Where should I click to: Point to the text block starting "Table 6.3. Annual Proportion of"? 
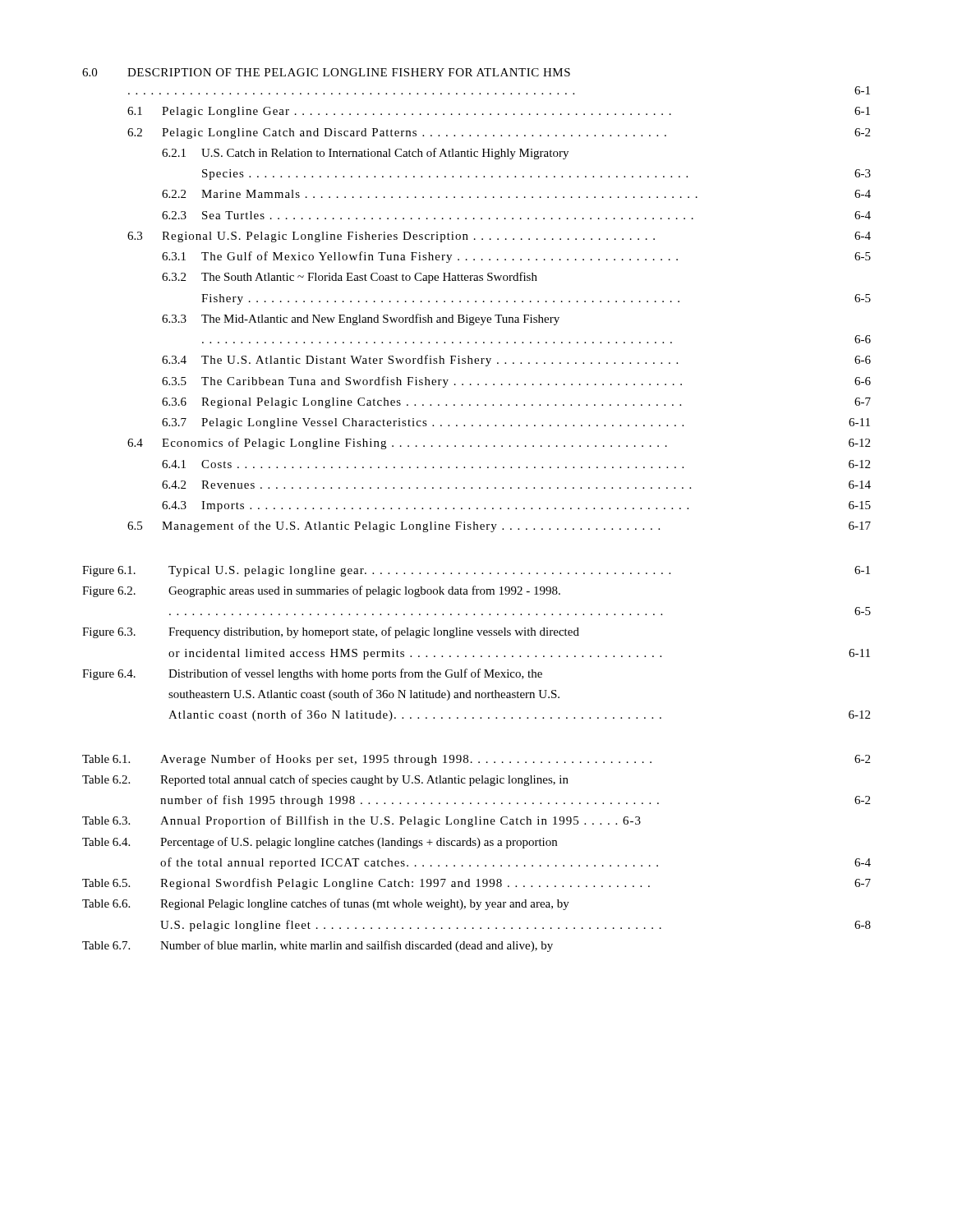(476, 821)
